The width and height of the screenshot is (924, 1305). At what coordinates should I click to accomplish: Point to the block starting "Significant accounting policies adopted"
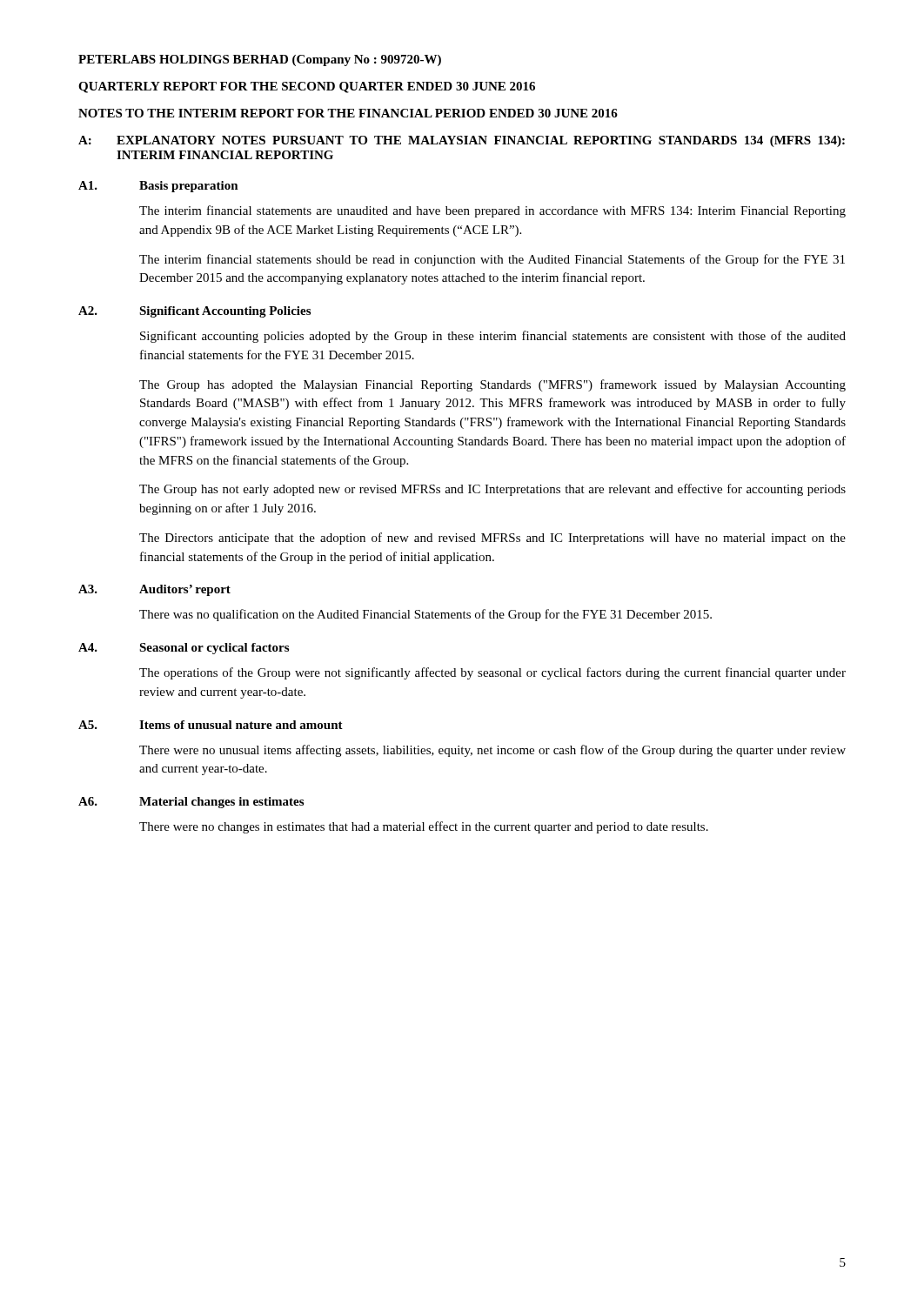coord(492,345)
